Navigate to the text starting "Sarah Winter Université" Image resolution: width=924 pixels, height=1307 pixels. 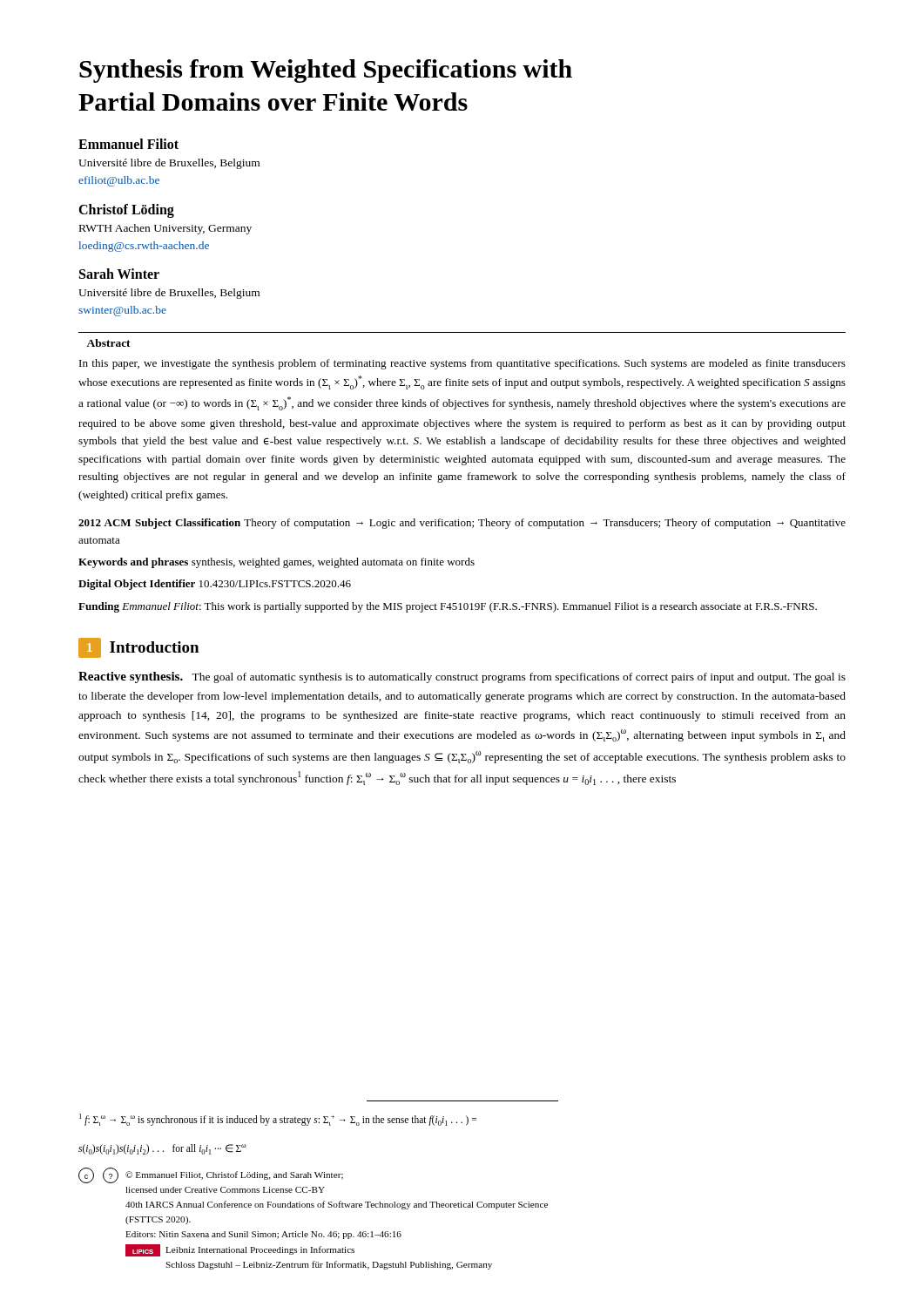click(119, 274)
